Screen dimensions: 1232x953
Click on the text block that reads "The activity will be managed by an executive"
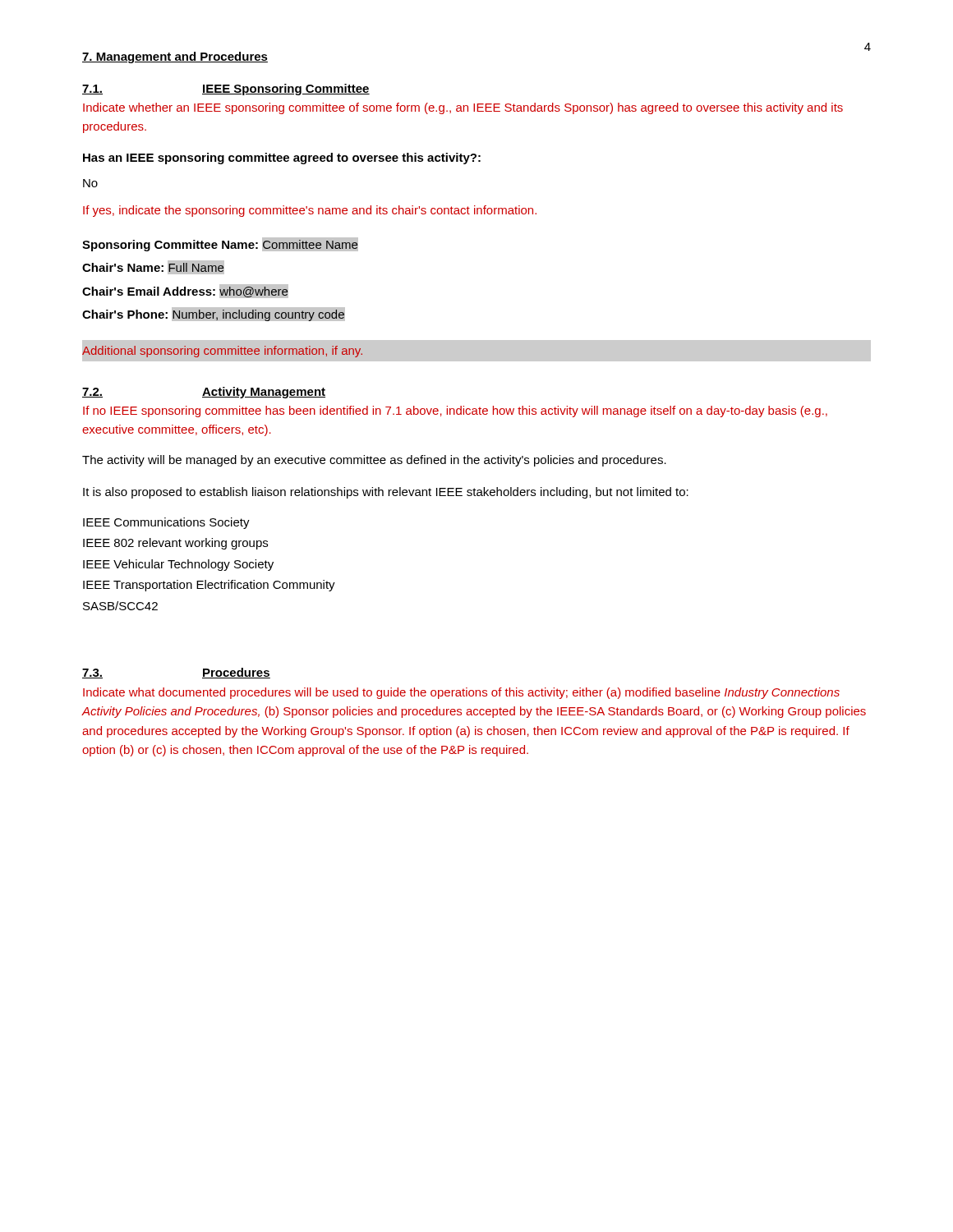[374, 460]
